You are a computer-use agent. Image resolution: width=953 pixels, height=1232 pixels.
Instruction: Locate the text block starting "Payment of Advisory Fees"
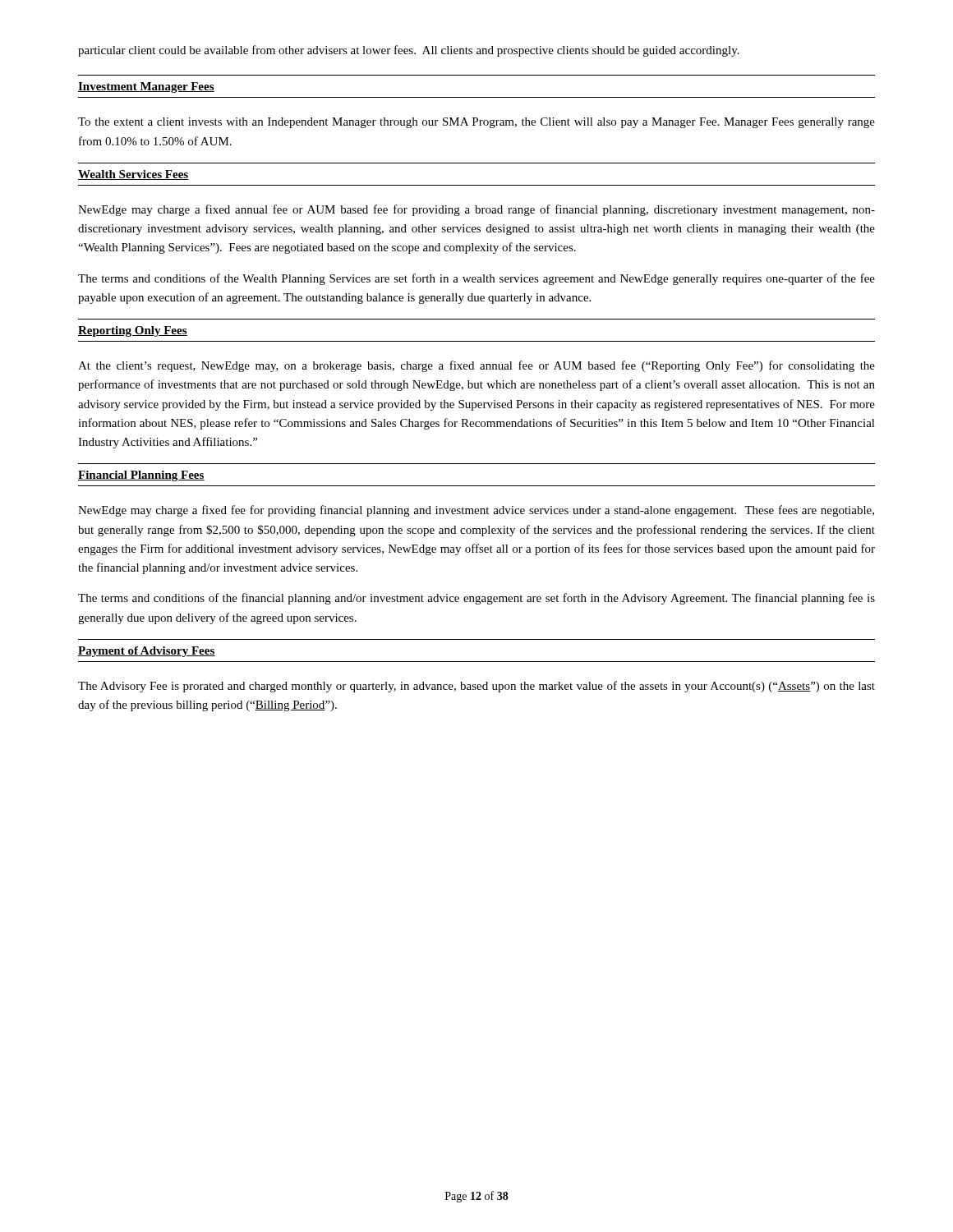[x=146, y=650]
